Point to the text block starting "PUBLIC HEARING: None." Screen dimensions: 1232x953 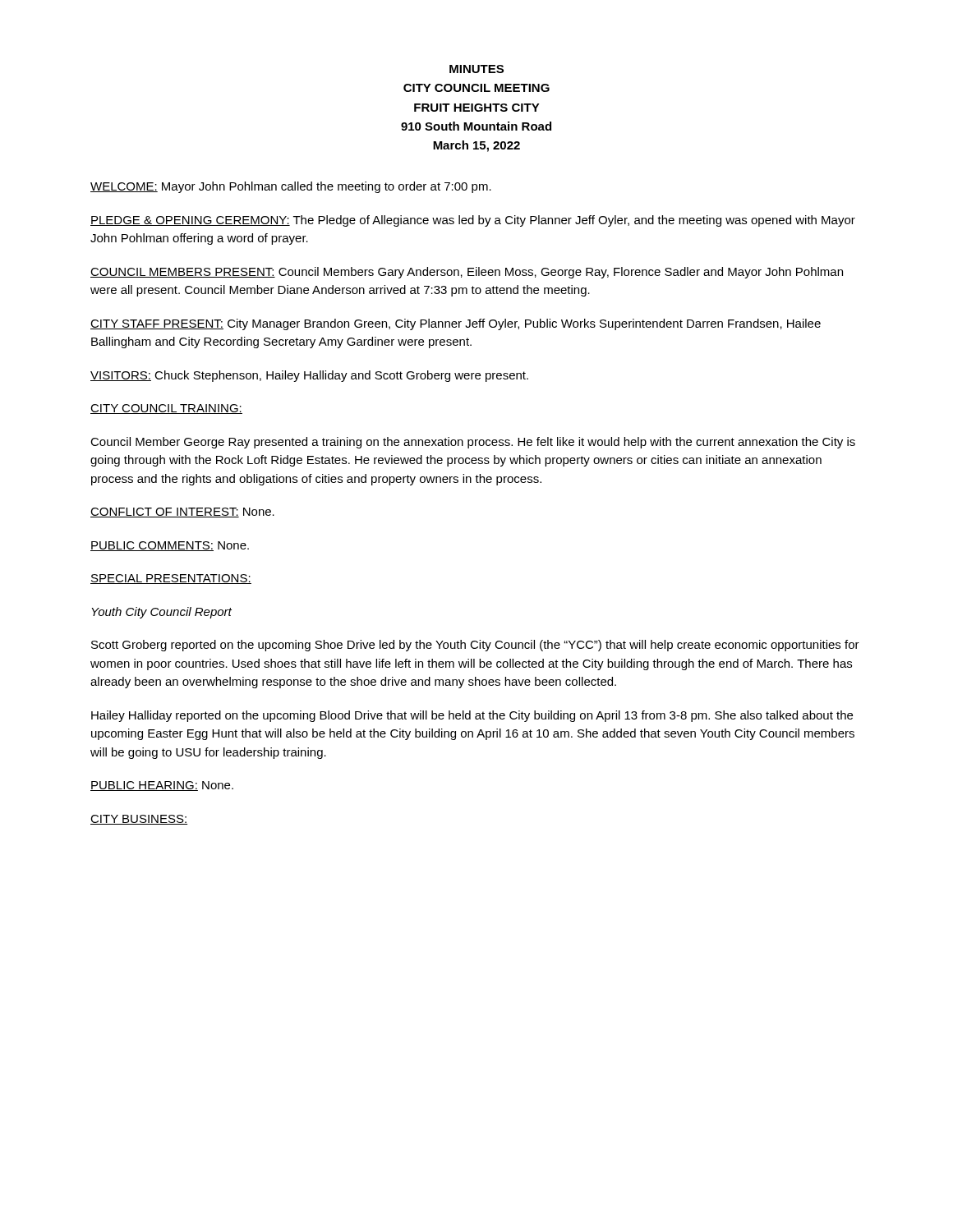pyautogui.click(x=162, y=786)
